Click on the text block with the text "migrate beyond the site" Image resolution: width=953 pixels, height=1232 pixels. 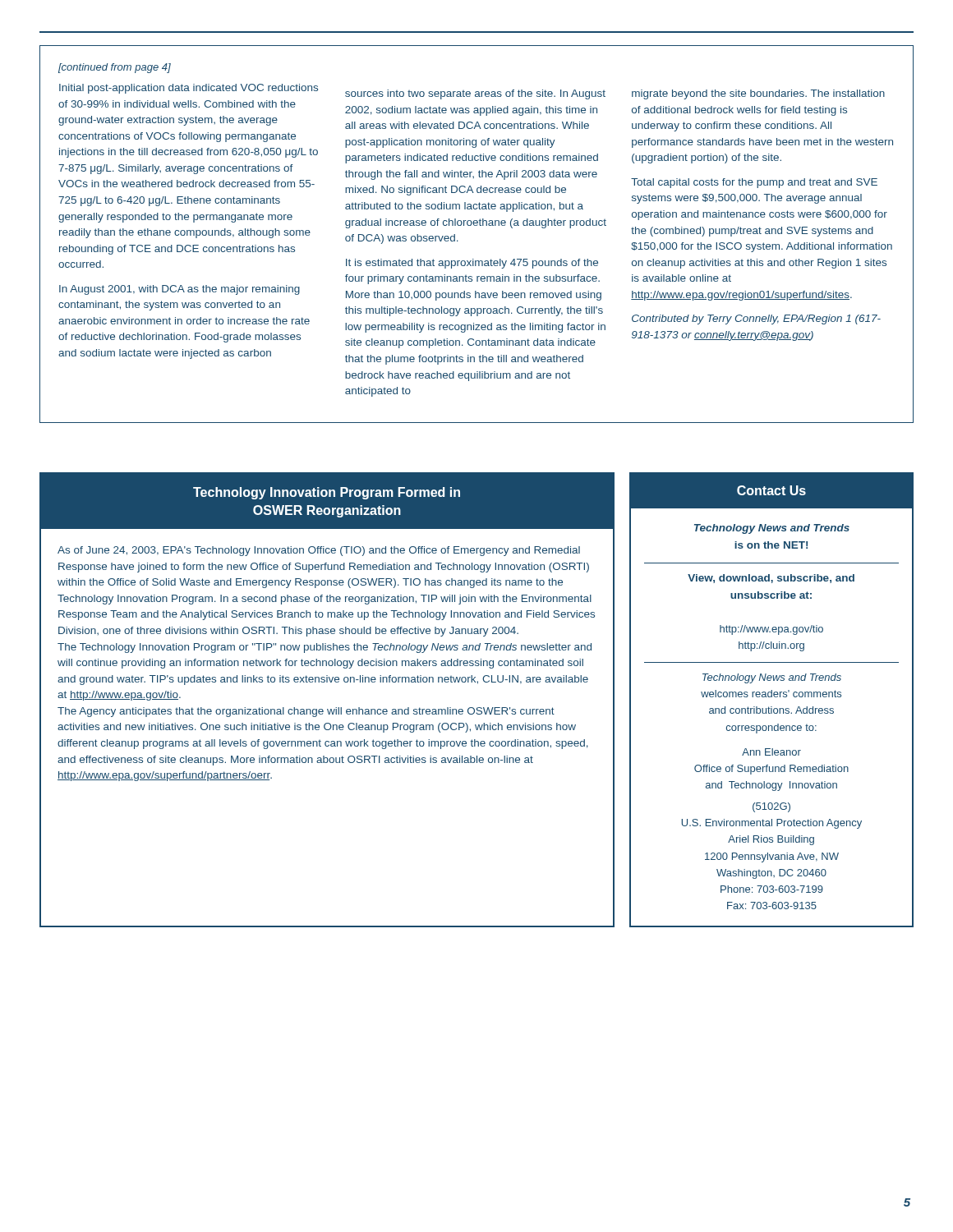tap(763, 214)
